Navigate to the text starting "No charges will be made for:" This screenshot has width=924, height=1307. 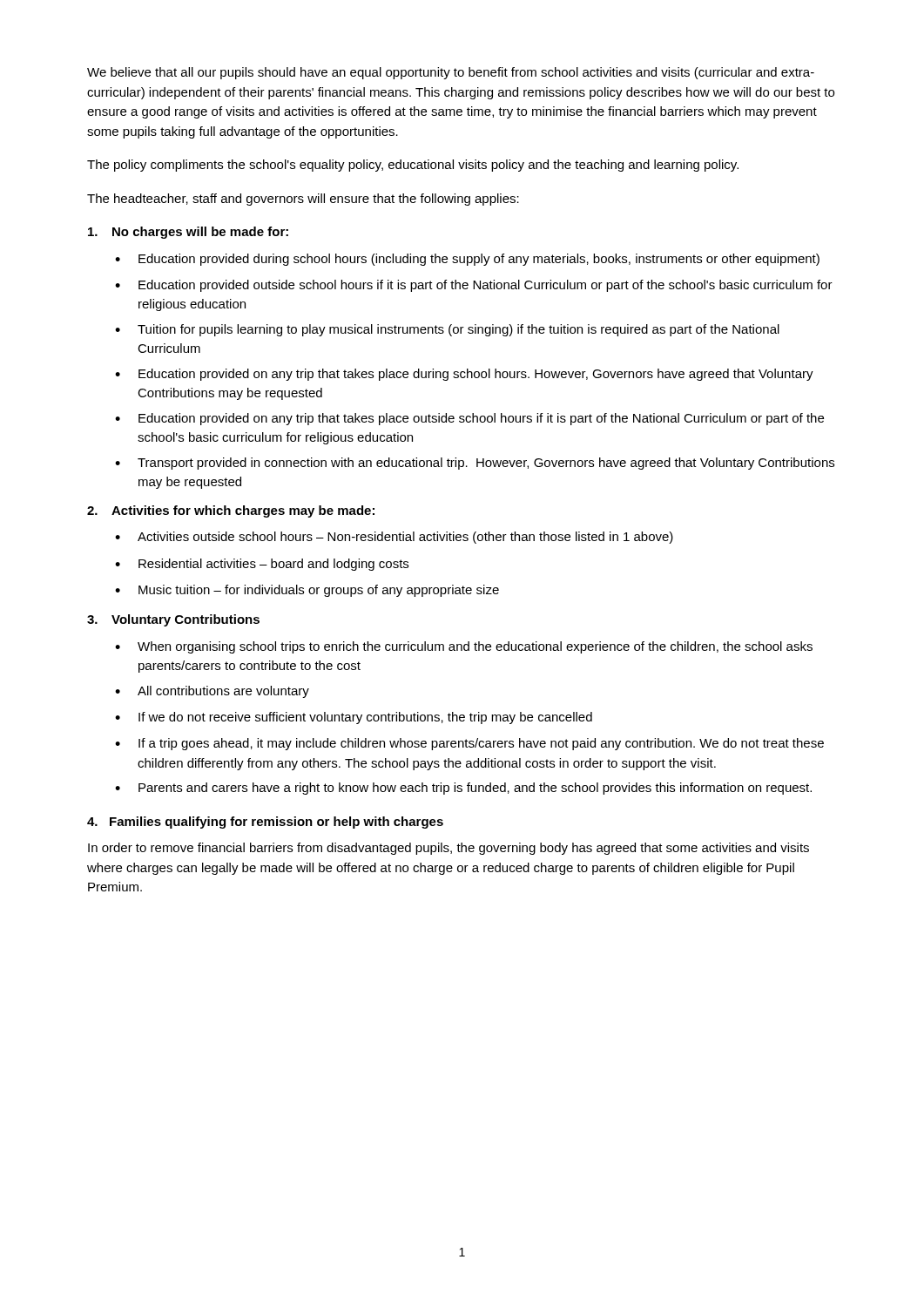188,232
